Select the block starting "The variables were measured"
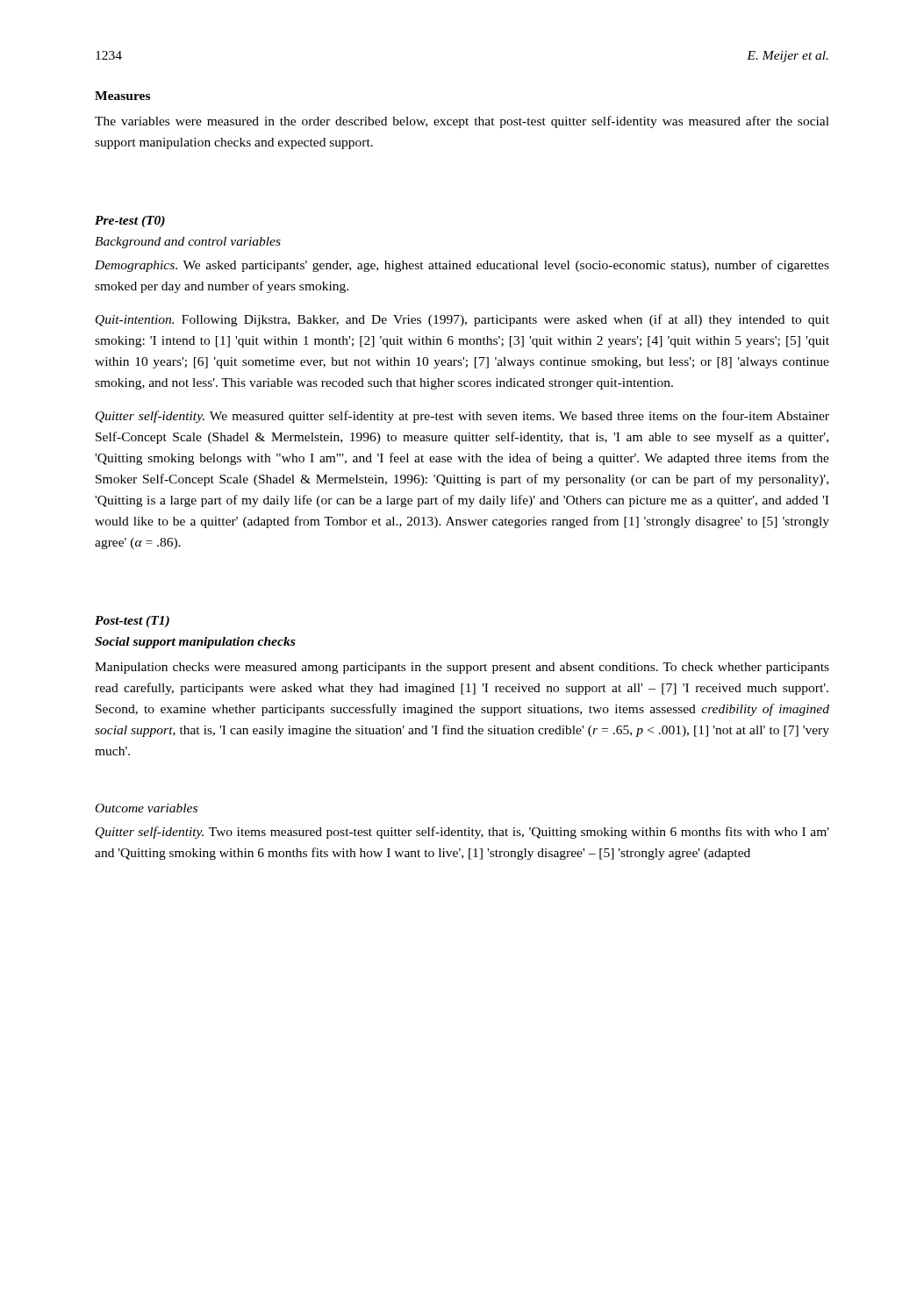 (x=462, y=131)
